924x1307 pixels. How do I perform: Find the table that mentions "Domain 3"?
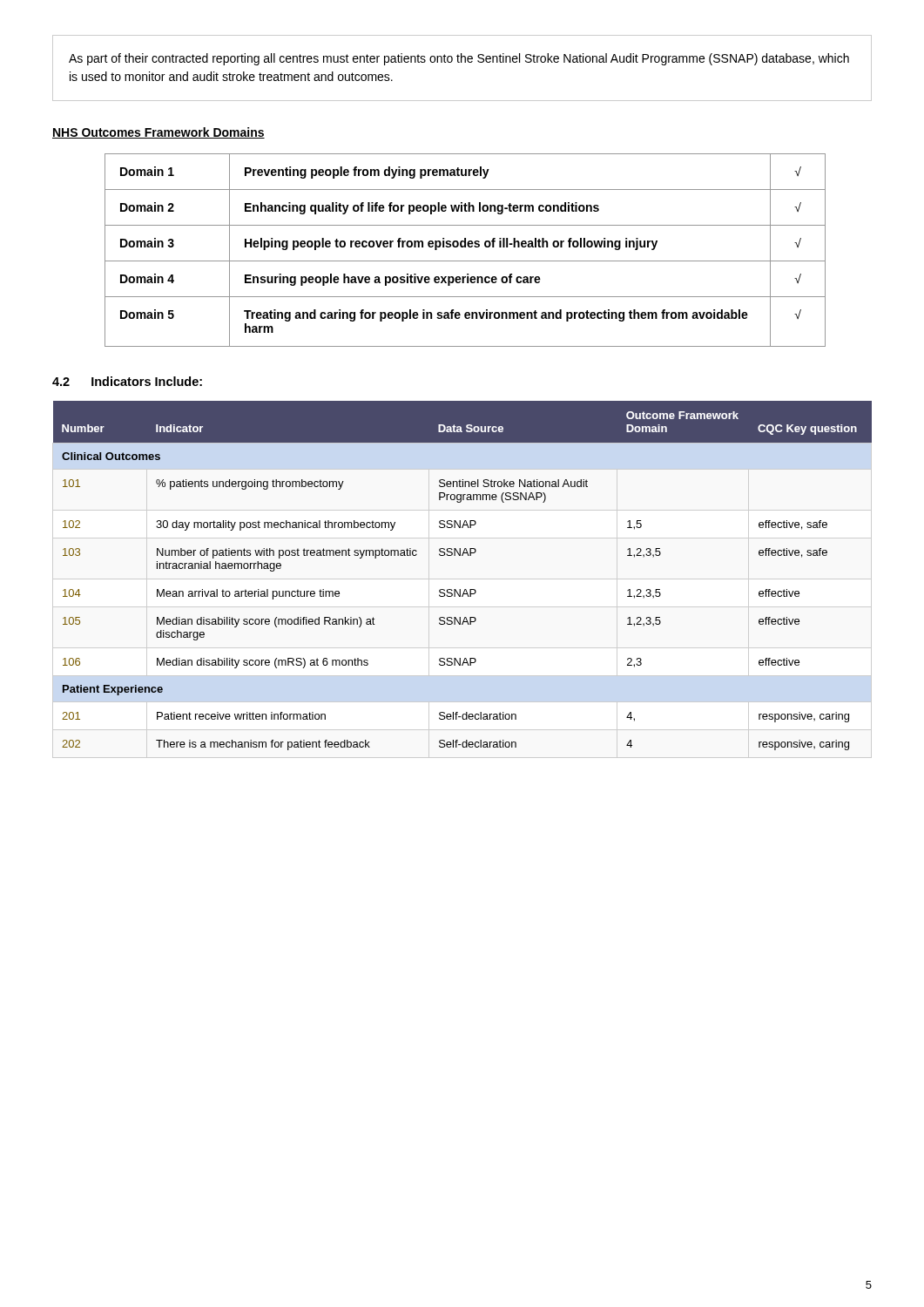(462, 250)
